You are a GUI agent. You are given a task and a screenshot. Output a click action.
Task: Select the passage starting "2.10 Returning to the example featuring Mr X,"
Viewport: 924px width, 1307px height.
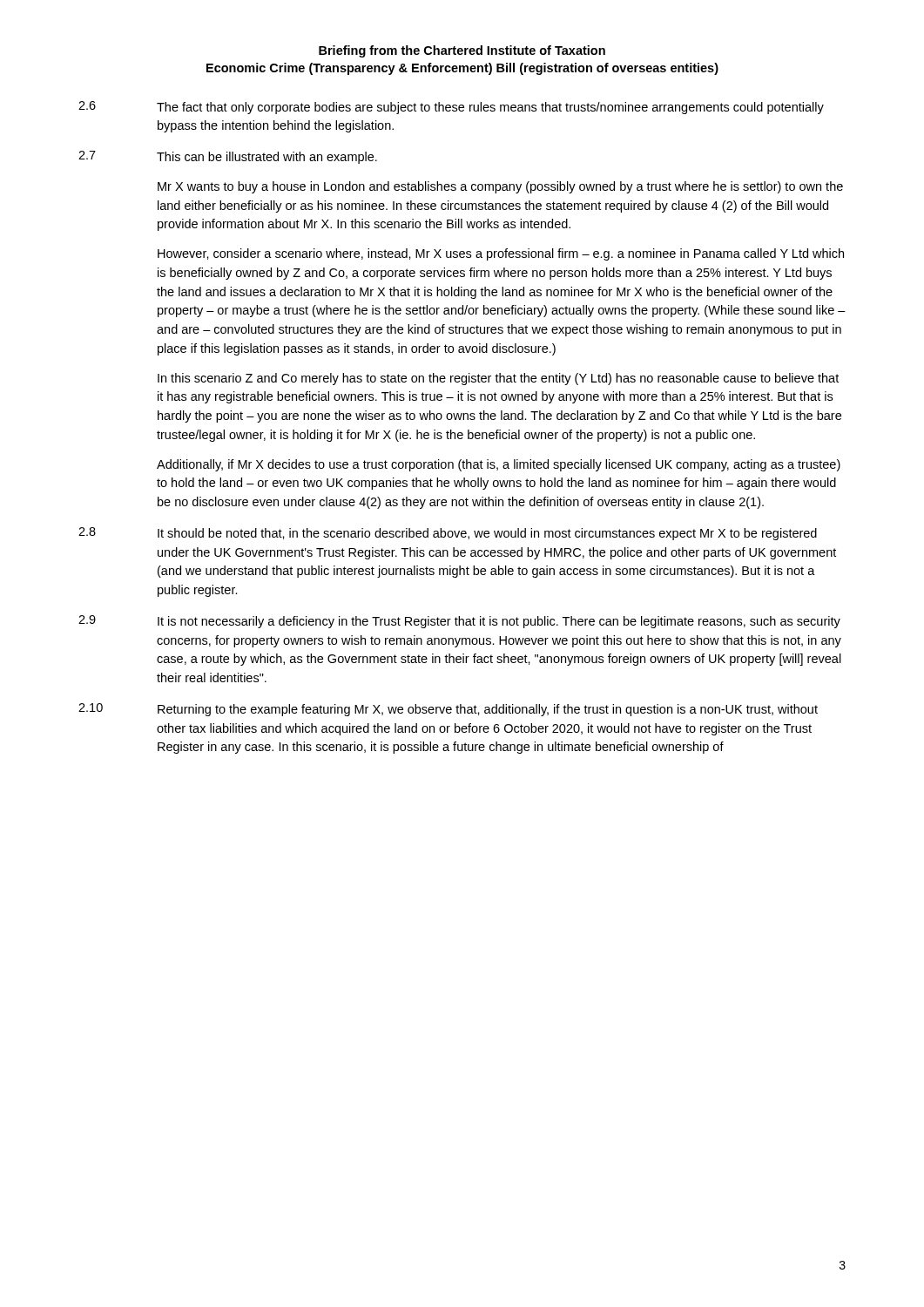pyautogui.click(x=462, y=729)
